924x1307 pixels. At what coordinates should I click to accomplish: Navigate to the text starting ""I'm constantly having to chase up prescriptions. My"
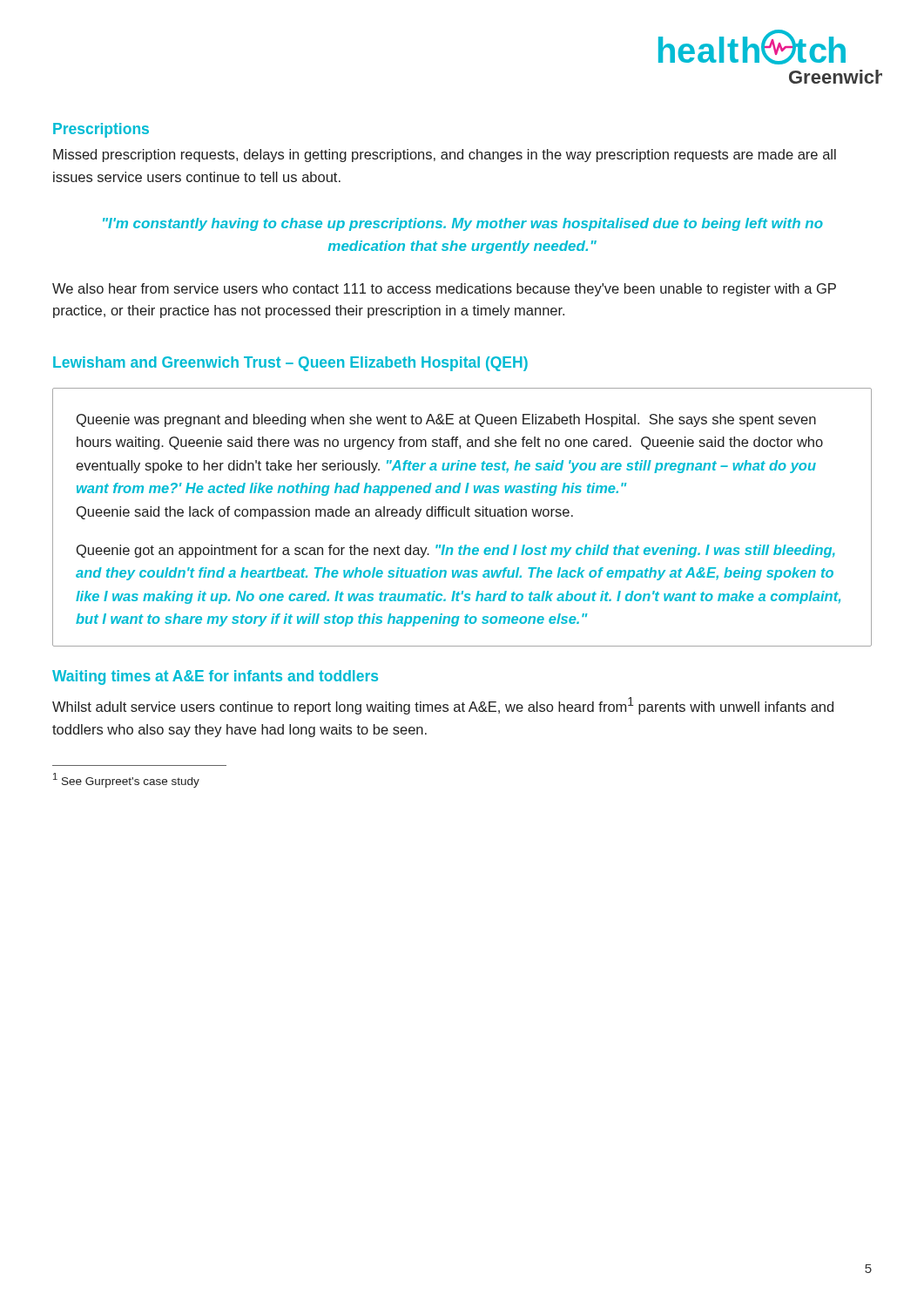(x=462, y=235)
